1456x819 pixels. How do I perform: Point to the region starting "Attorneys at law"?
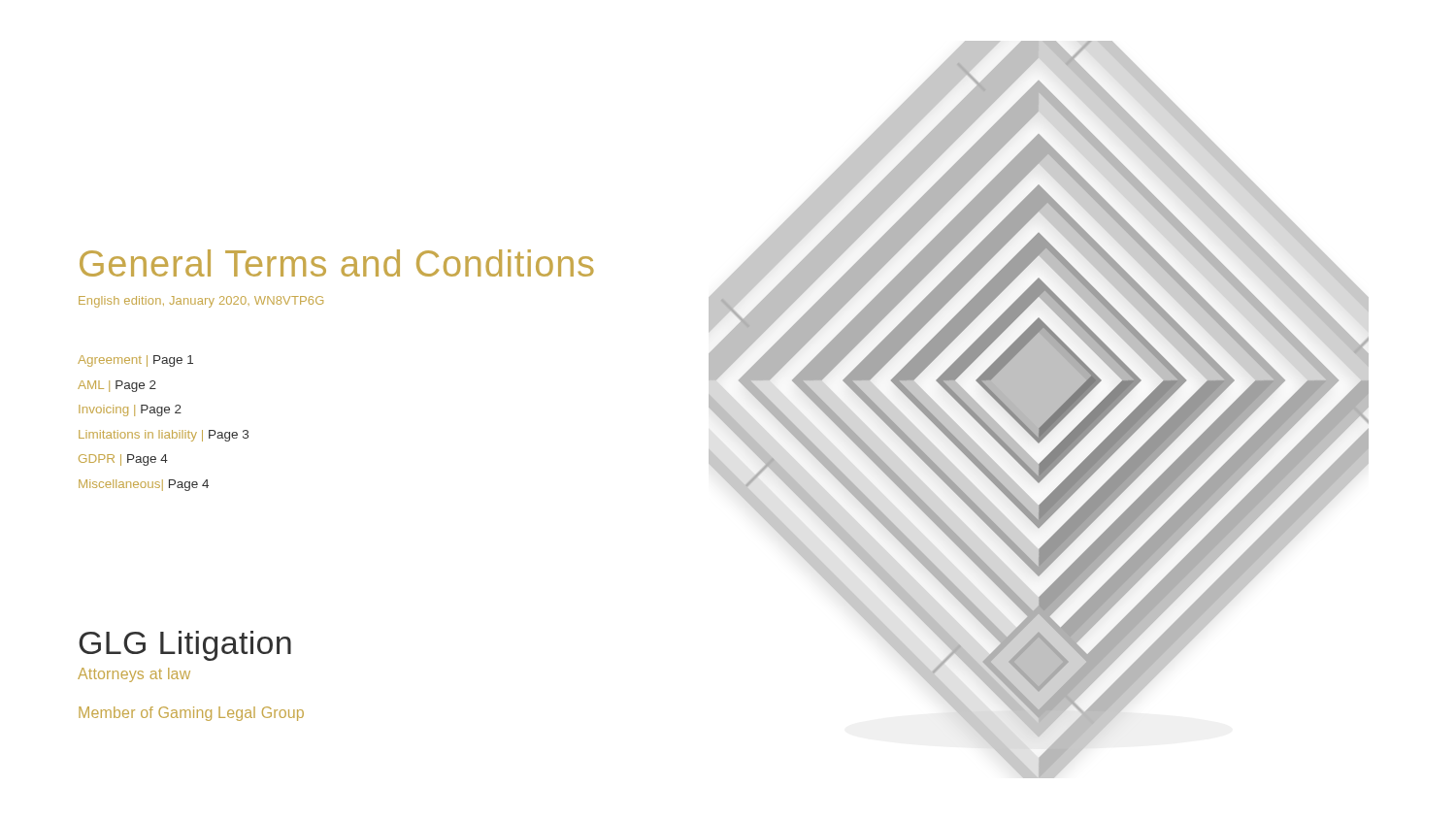coord(191,674)
